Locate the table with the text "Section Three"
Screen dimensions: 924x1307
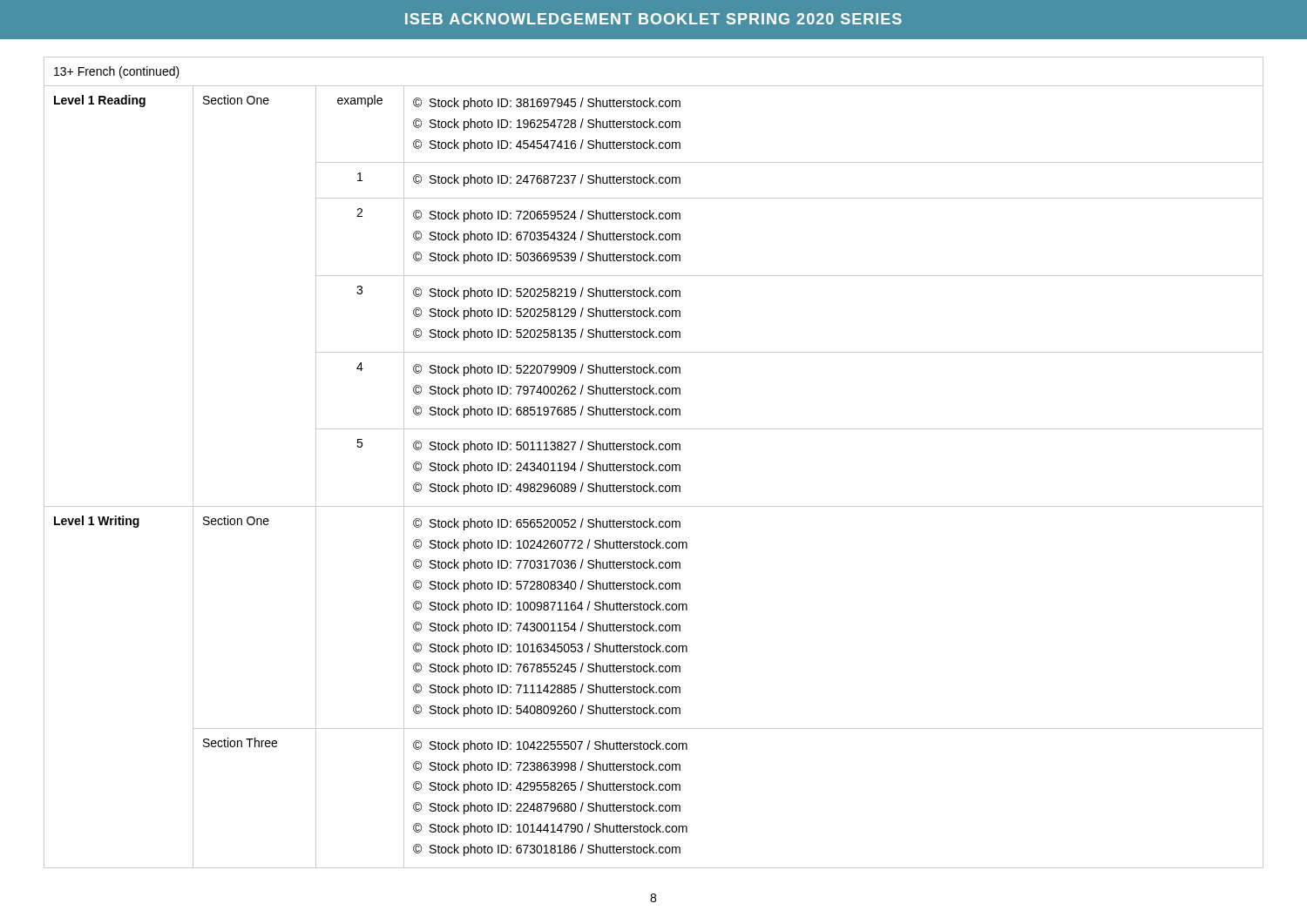coord(654,462)
